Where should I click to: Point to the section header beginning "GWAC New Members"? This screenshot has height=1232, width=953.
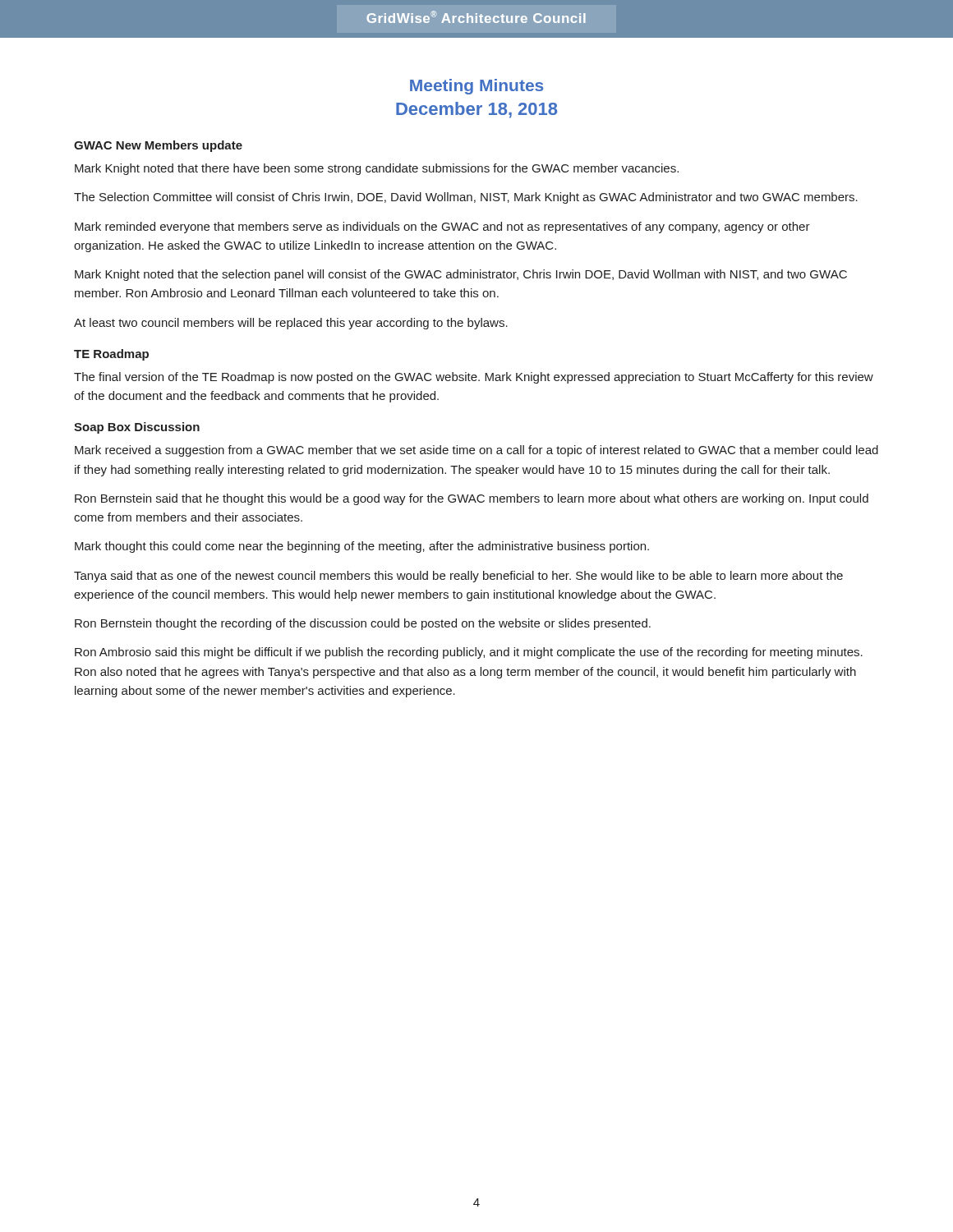158,145
